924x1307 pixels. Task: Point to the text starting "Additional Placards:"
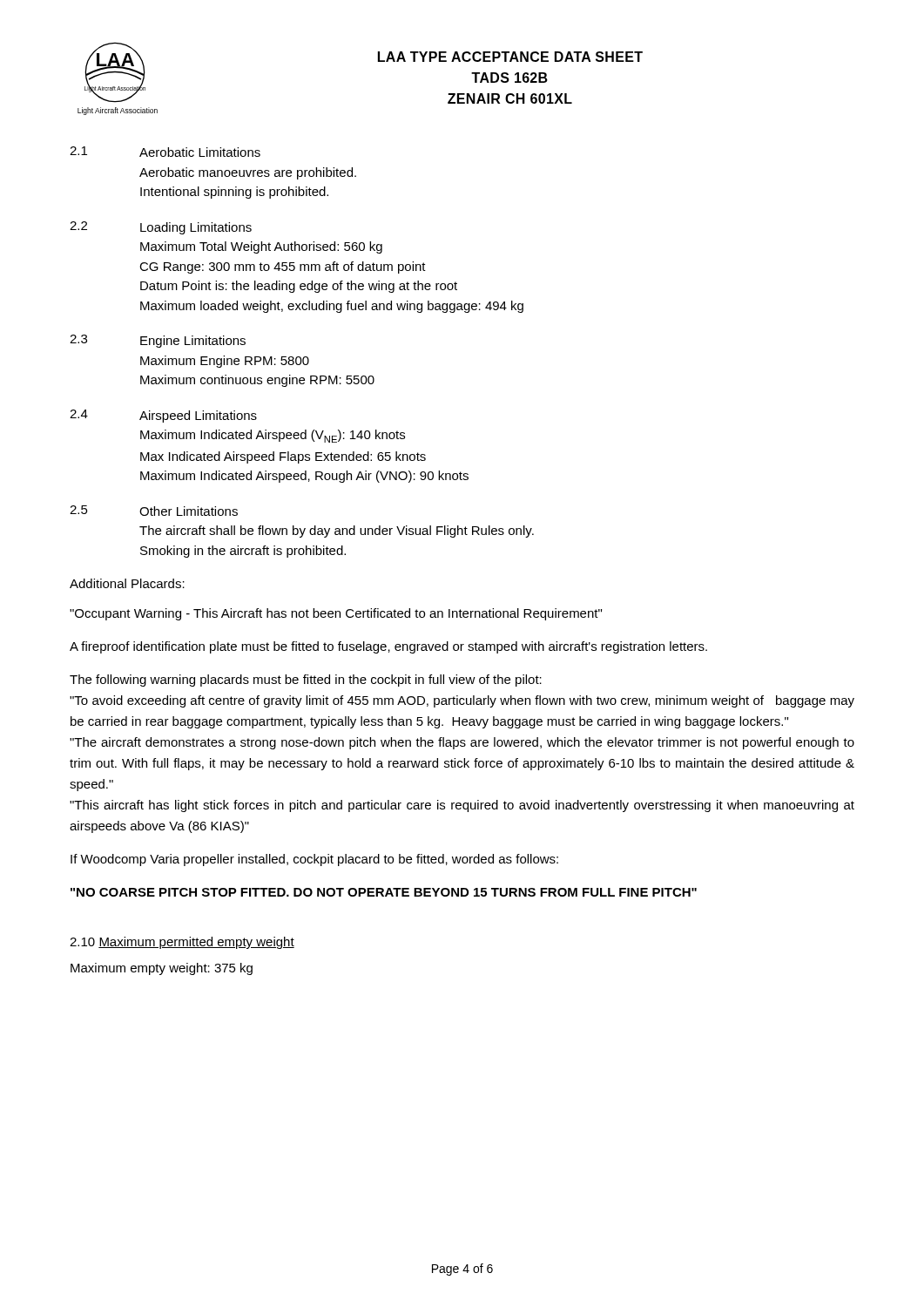coord(127,584)
